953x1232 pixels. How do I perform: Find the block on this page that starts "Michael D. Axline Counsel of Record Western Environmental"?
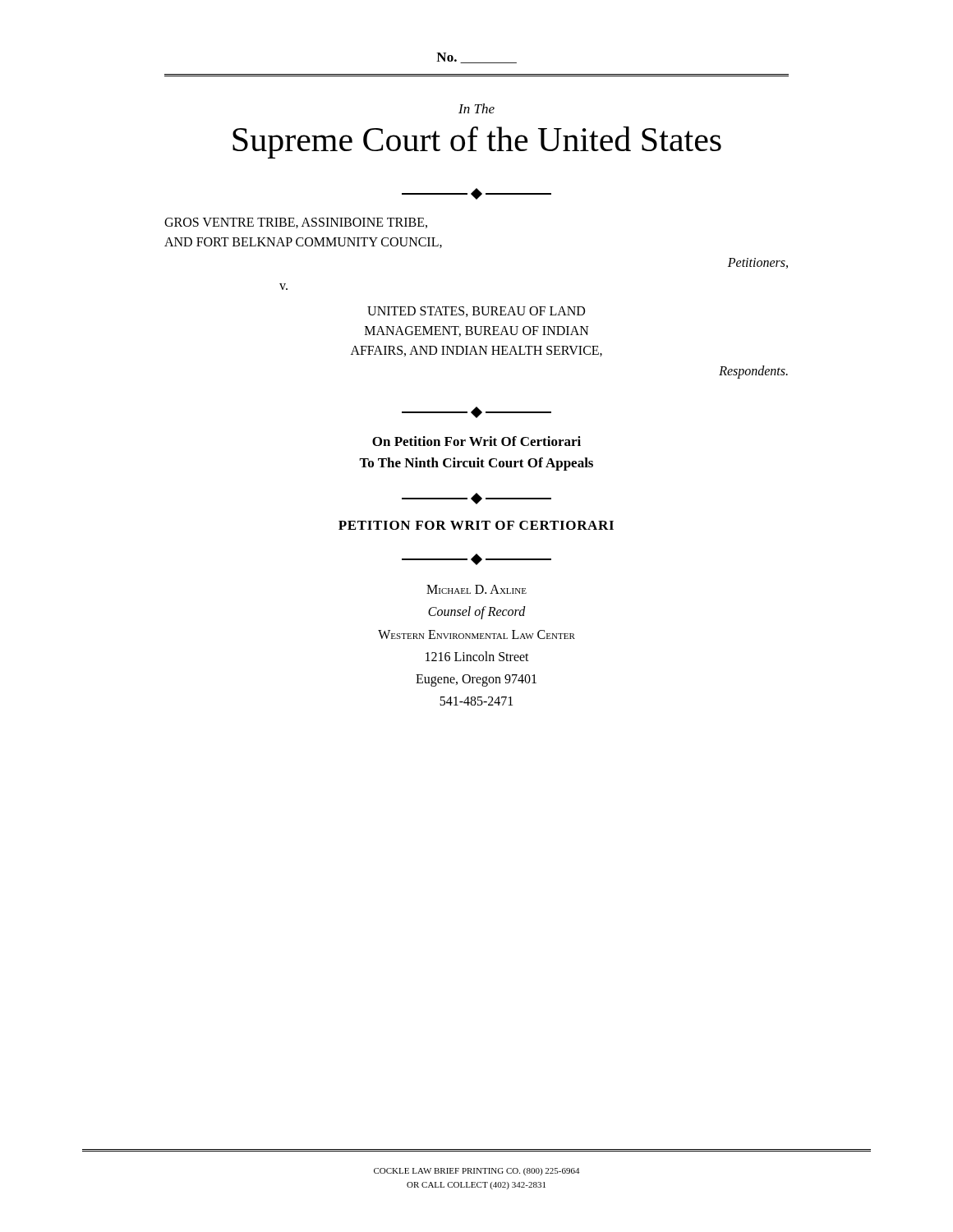[476, 645]
